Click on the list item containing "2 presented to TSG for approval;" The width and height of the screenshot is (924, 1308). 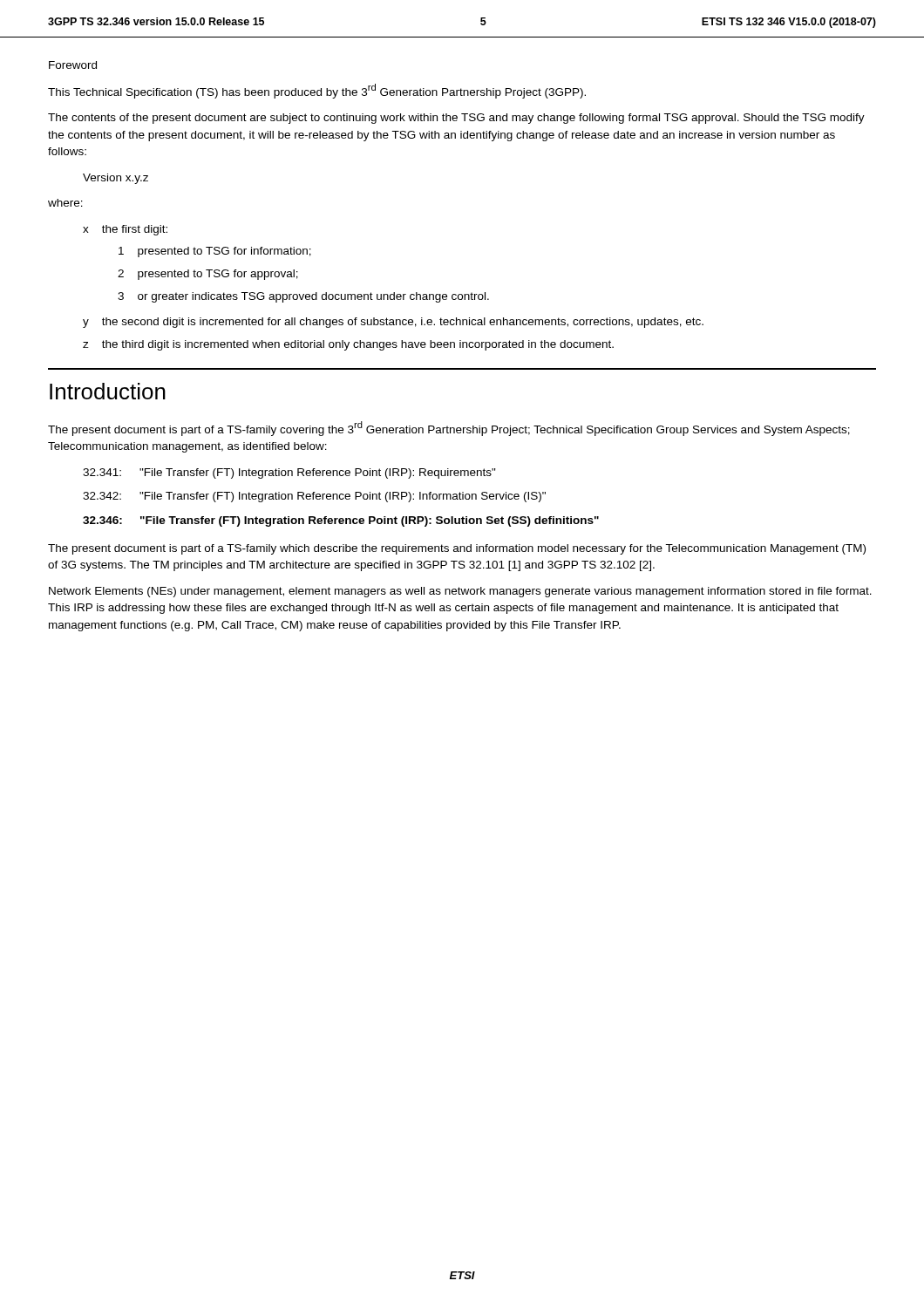pos(208,273)
